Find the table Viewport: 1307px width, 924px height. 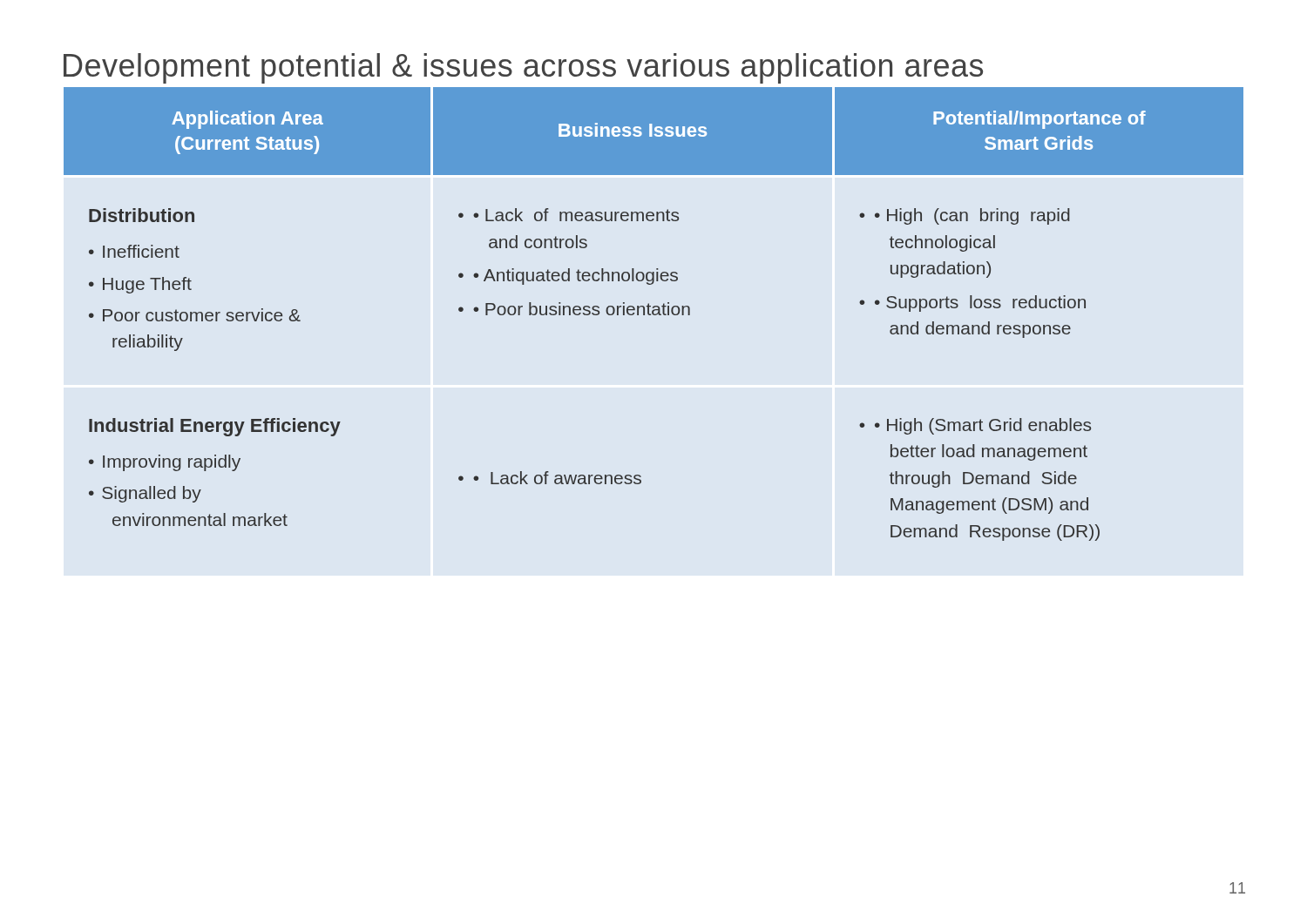pos(654,331)
